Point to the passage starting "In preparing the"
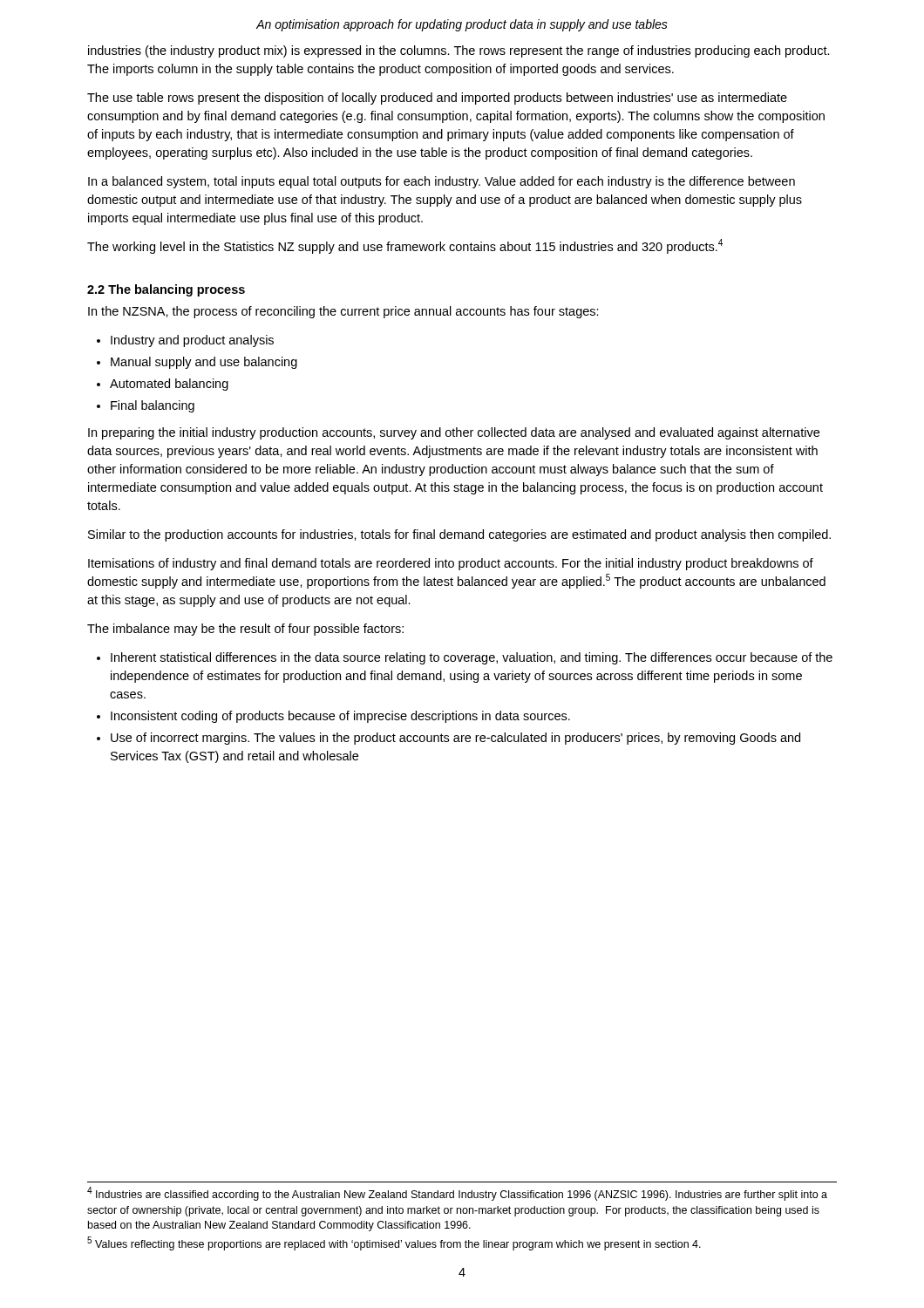924x1308 pixels. tap(462, 470)
